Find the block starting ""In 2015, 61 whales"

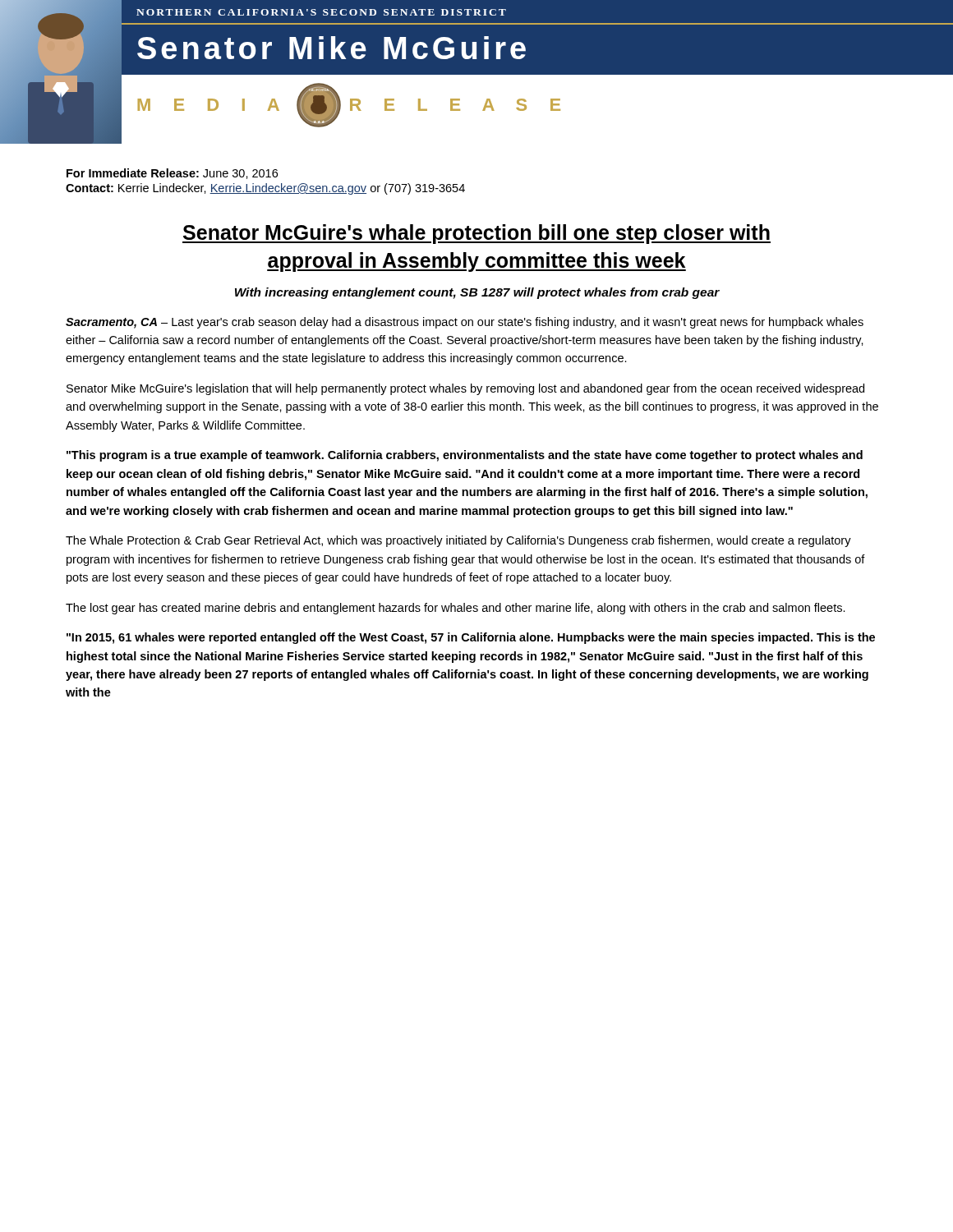coord(476,665)
